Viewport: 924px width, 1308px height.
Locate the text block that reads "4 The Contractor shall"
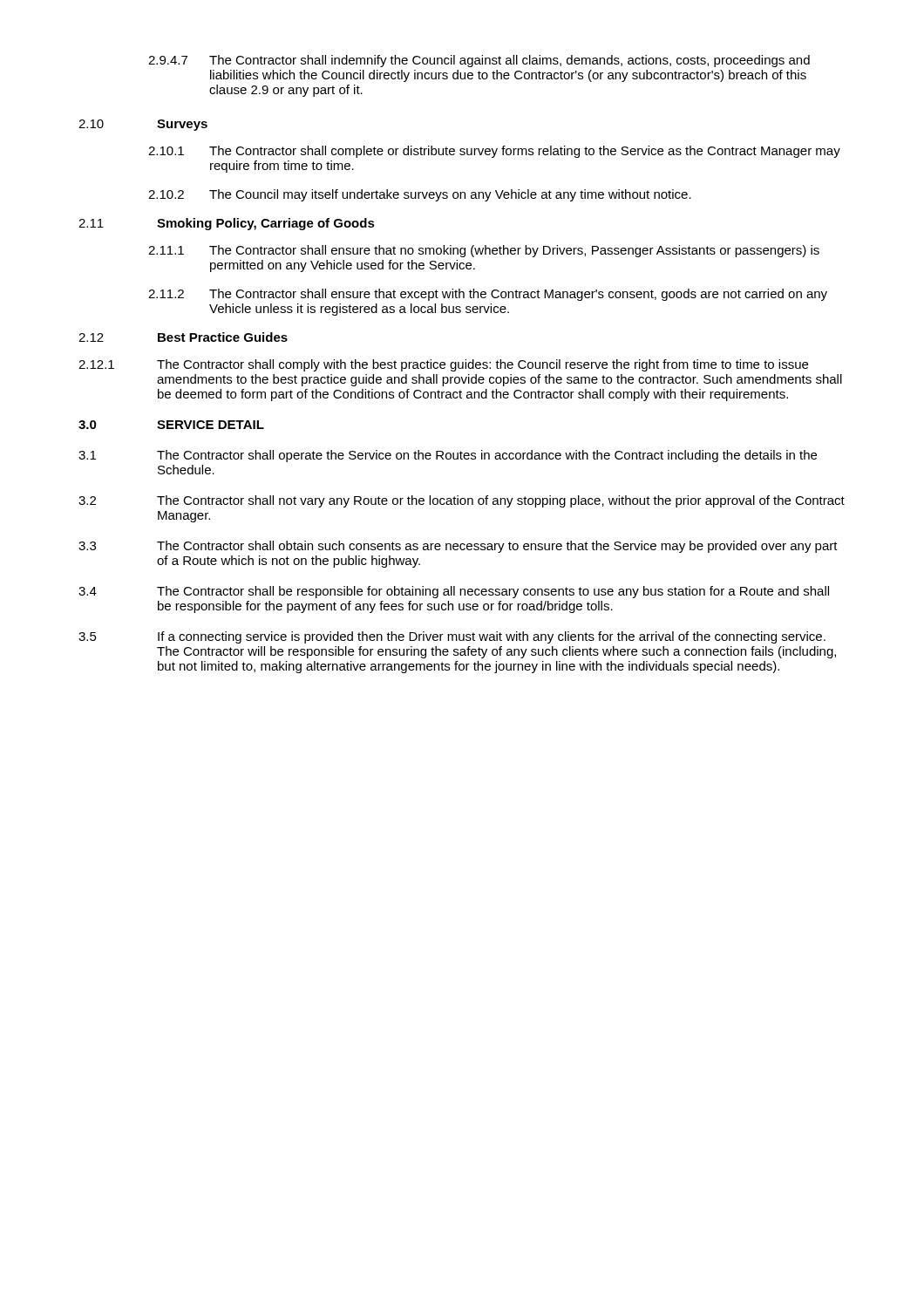pos(462,598)
